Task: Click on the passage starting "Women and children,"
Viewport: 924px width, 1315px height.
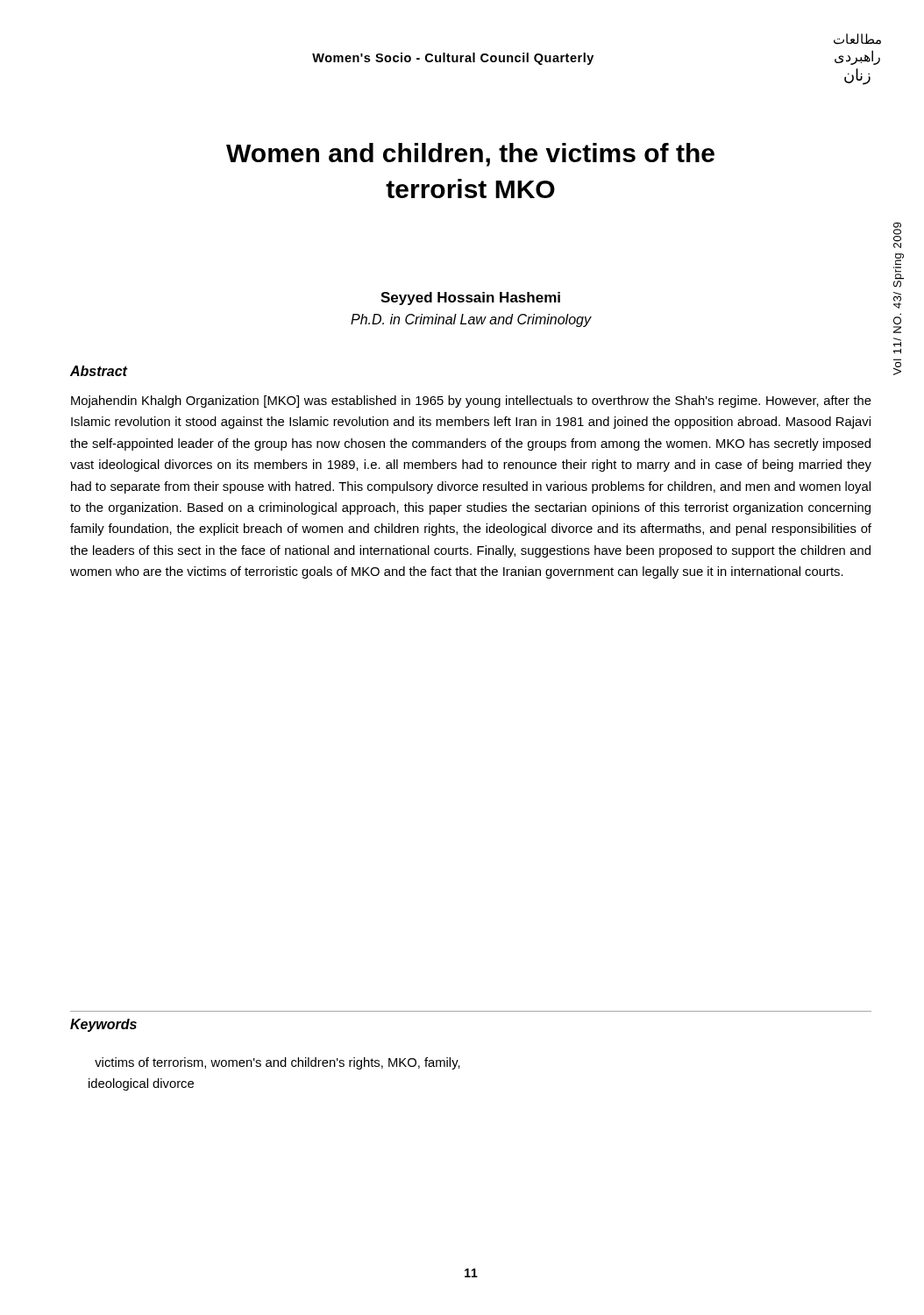Action: click(x=471, y=171)
